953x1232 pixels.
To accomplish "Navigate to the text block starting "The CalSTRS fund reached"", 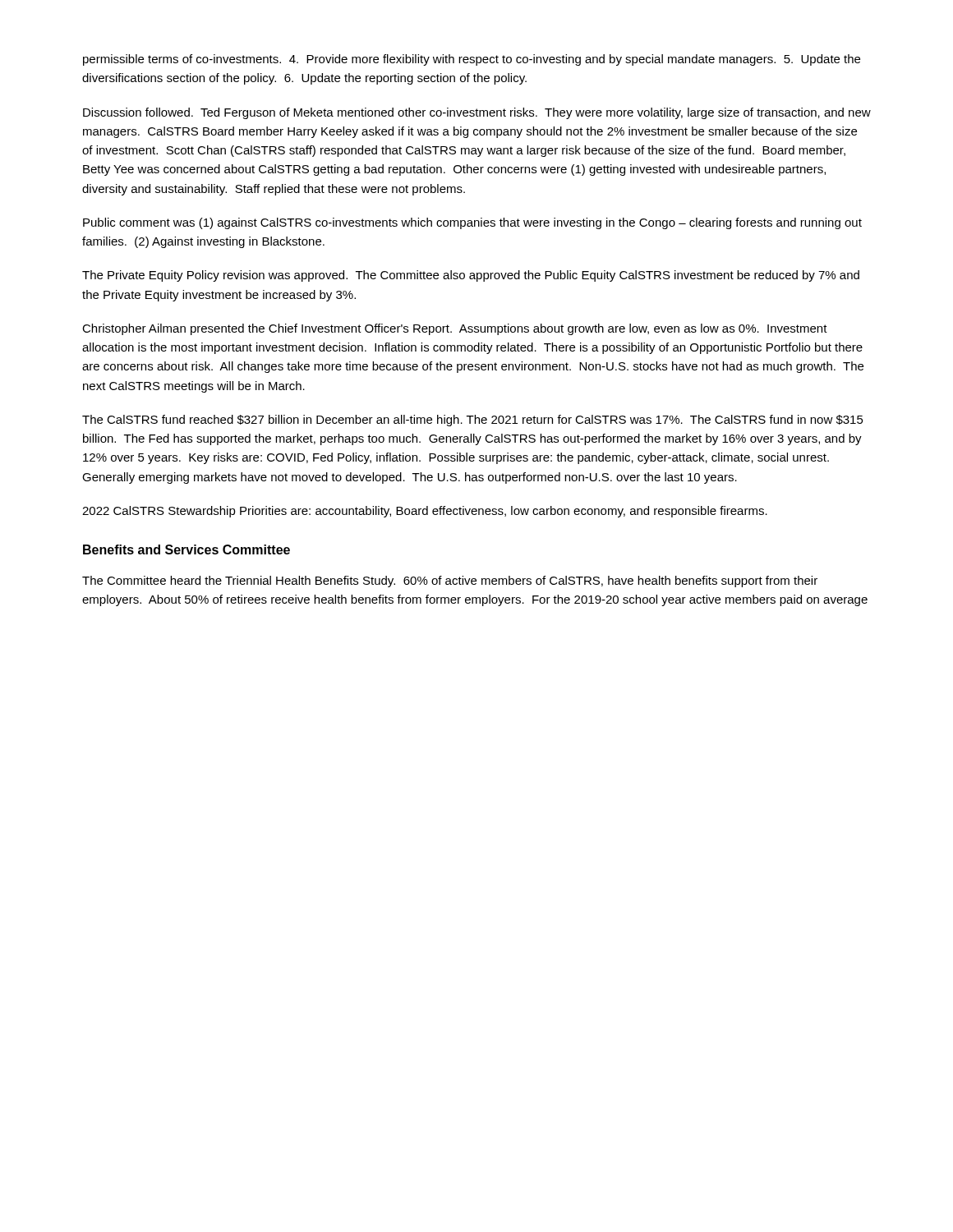I will click(x=473, y=448).
